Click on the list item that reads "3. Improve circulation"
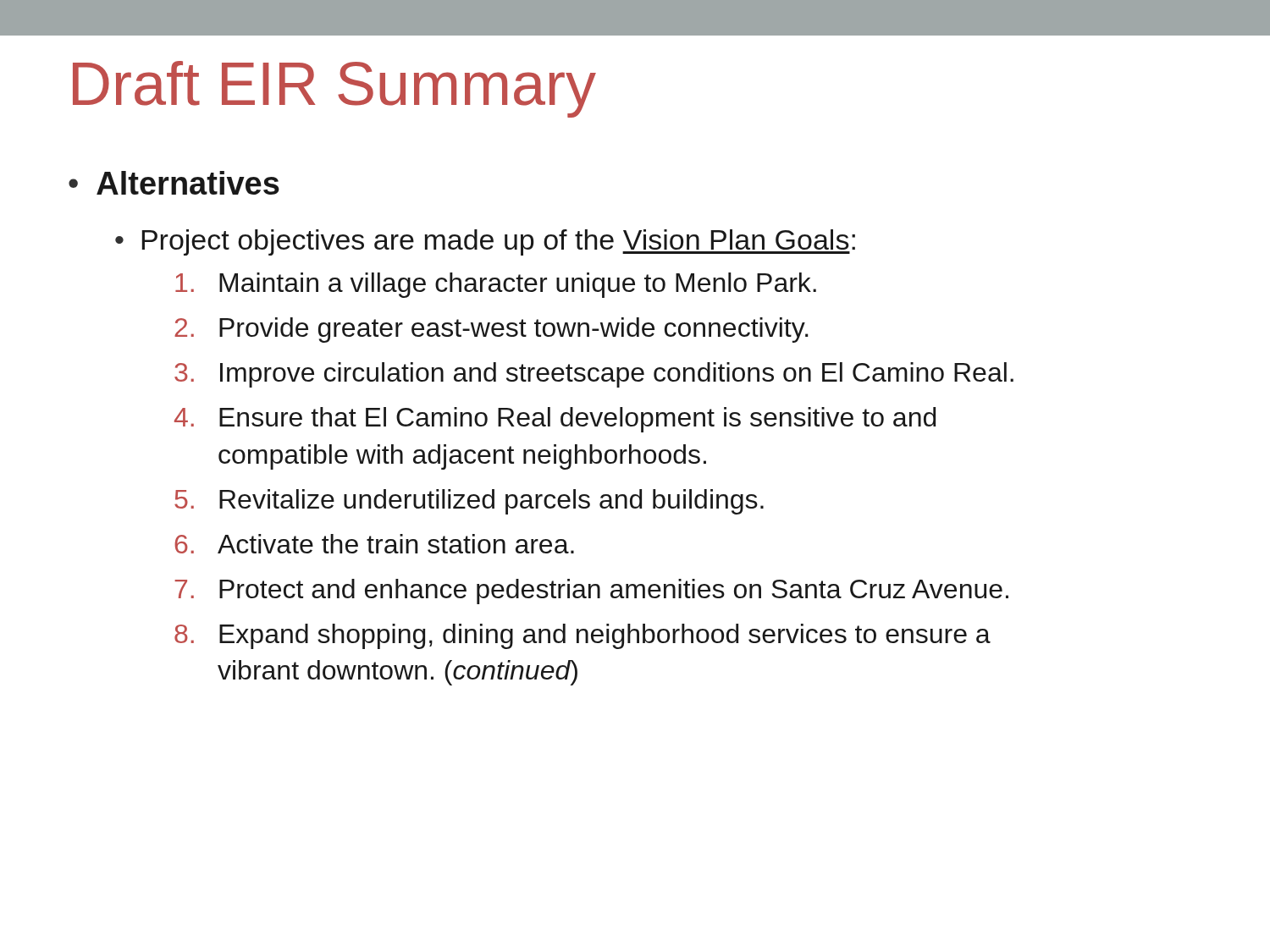Screen dimensions: 952x1270 click(x=696, y=373)
